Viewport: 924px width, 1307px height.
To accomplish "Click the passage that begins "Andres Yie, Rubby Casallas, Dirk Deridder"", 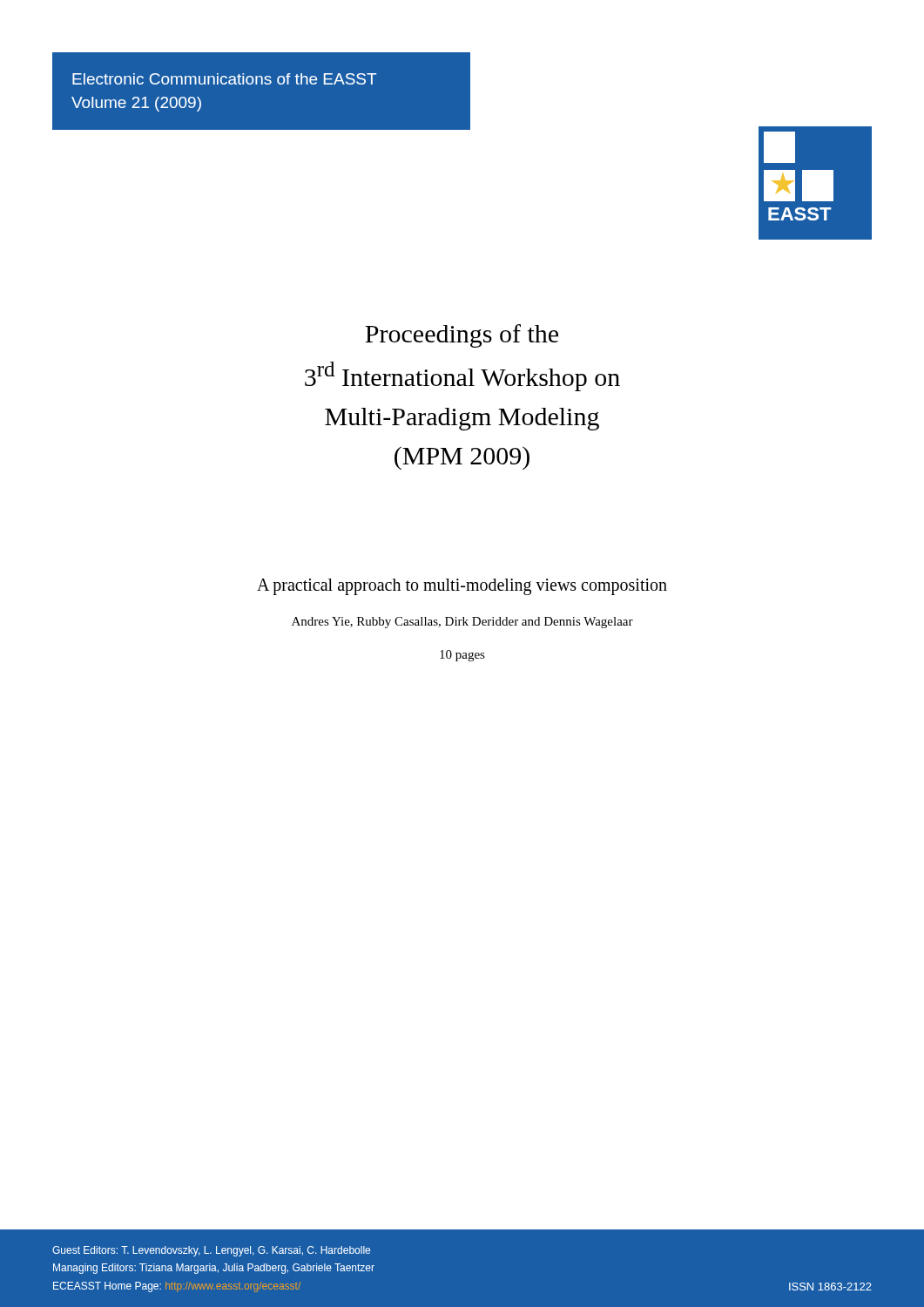I will click(x=462, y=621).
